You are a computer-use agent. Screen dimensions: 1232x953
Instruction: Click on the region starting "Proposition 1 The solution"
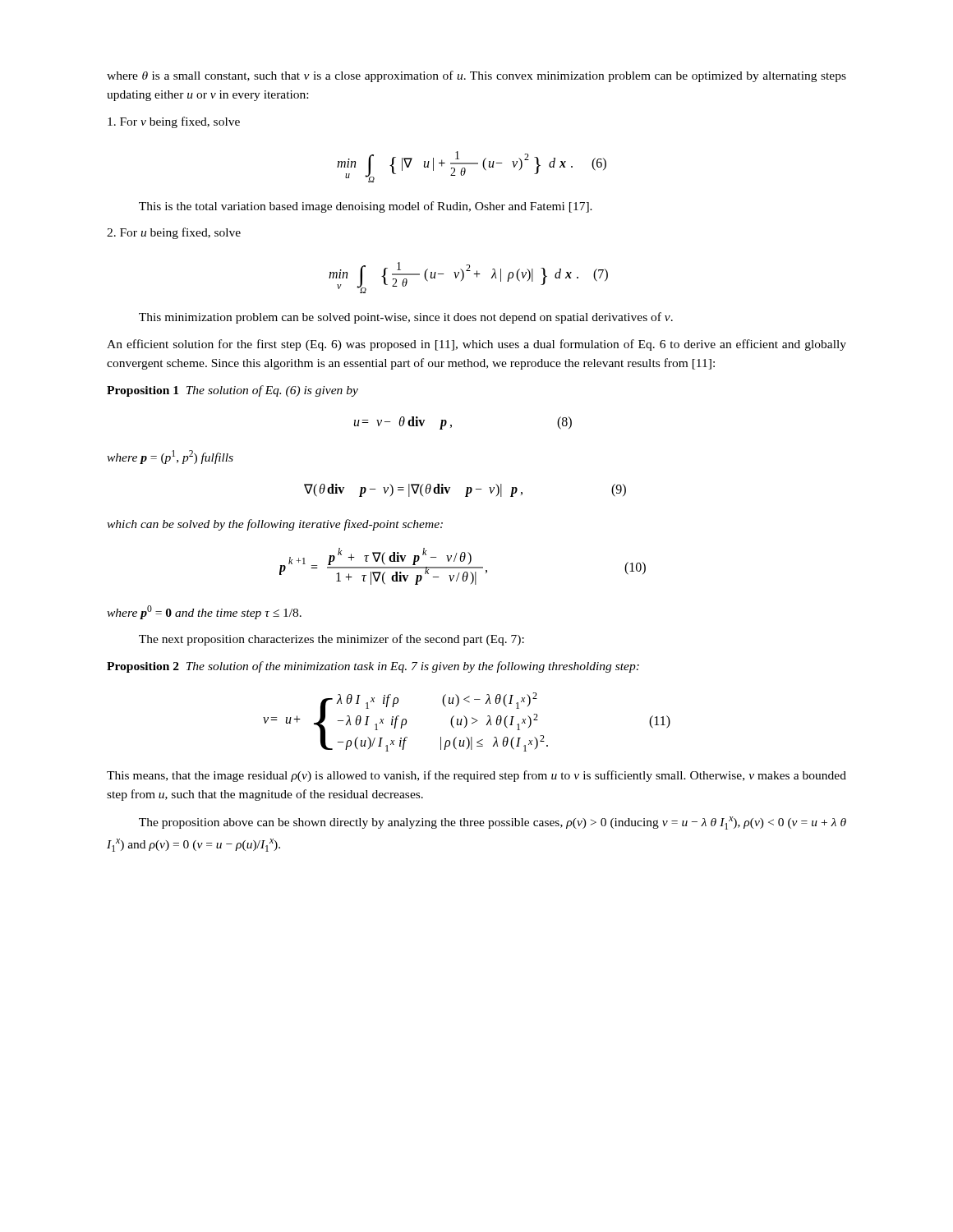pyautogui.click(x=232, y=391)
